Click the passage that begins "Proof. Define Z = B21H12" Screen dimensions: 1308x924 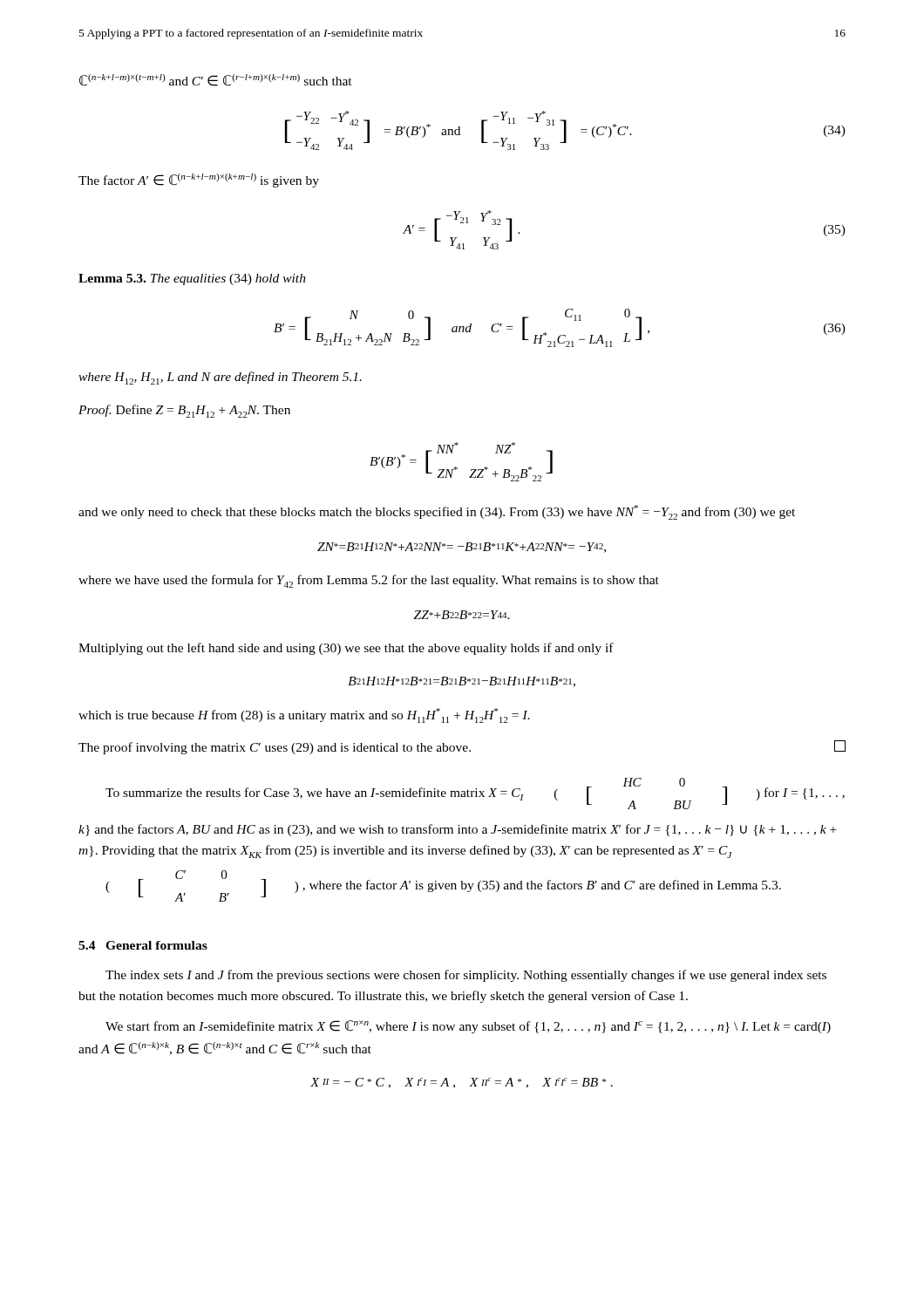pyautogui.click(x=184, y=411)
